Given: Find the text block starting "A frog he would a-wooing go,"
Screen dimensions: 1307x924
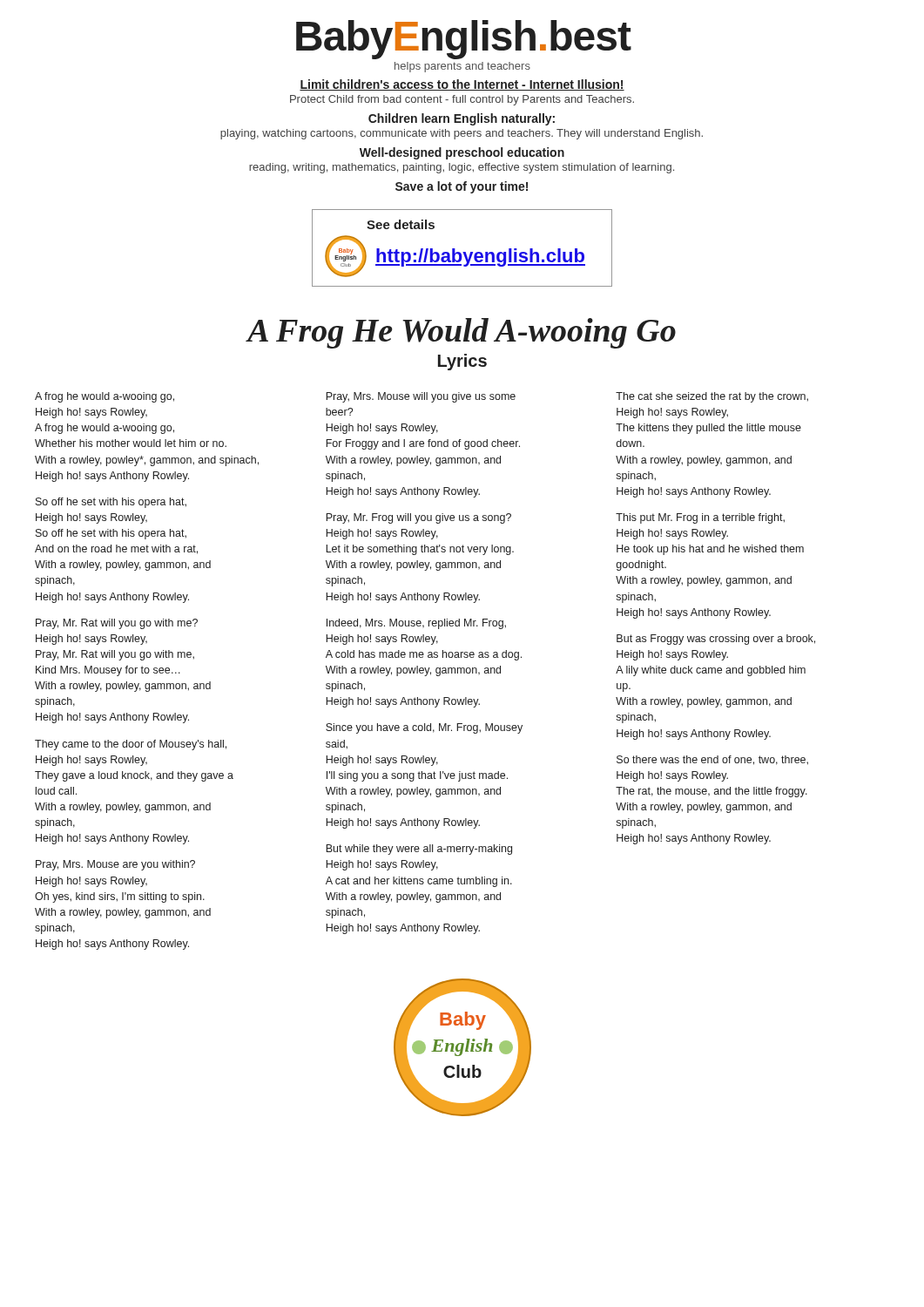Looking at the screenshot, I should point(171,670).
